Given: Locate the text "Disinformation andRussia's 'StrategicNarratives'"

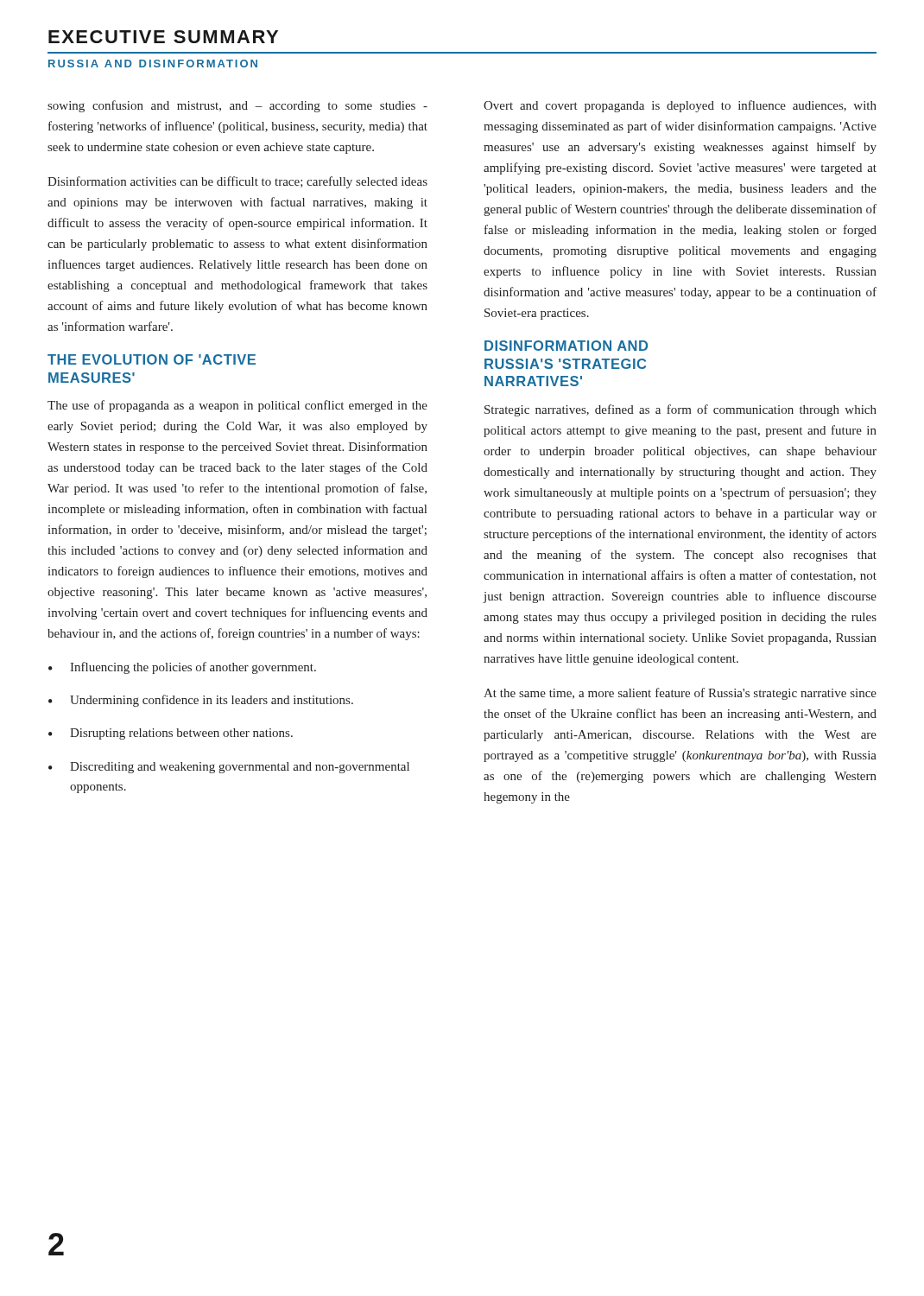Looking at the screenshot, I should pyautogui.click(x=566, y=346).
